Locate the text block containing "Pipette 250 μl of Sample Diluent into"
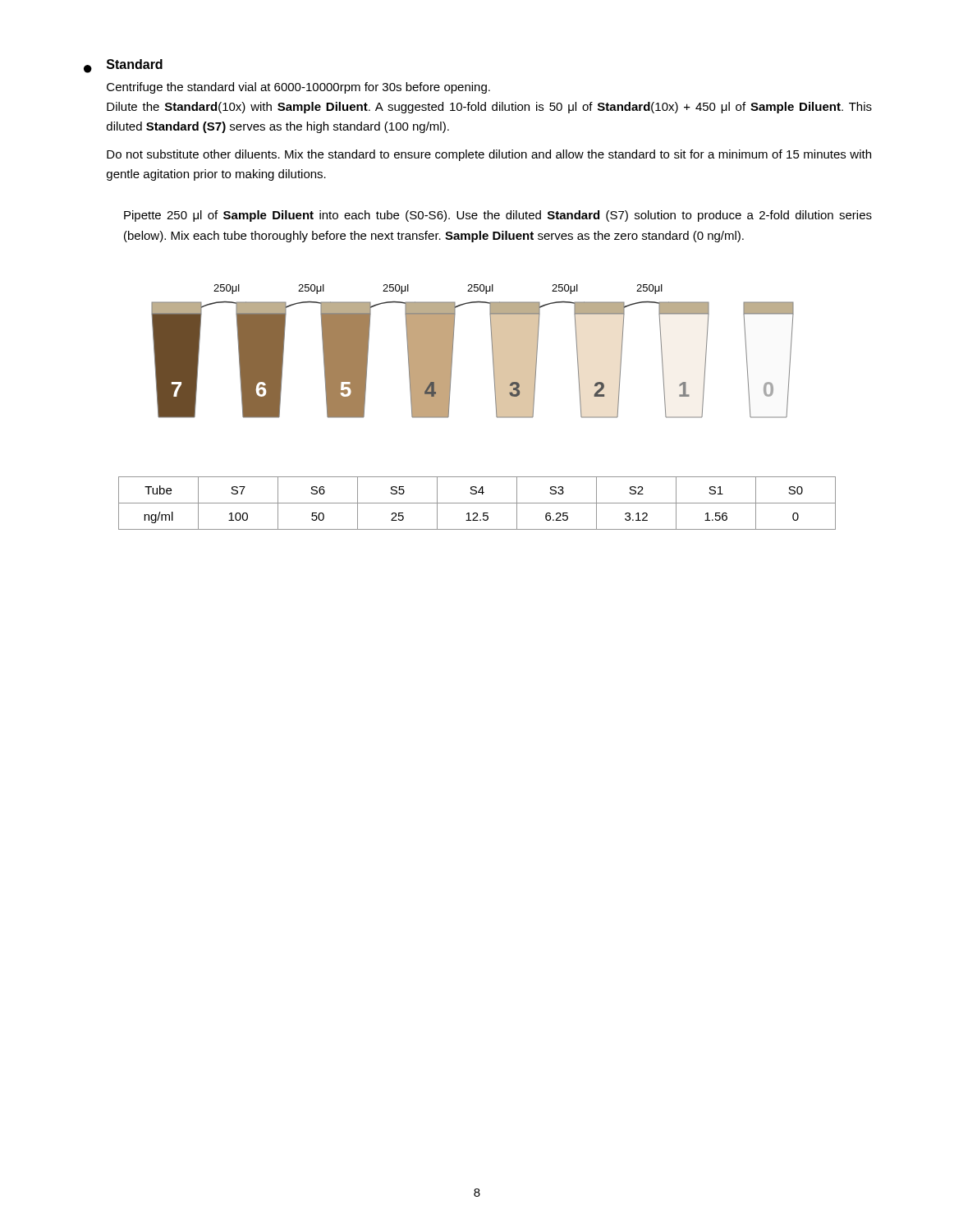Screen dimensions: 1232x954 pyautogui.click(x=498, y=225)
